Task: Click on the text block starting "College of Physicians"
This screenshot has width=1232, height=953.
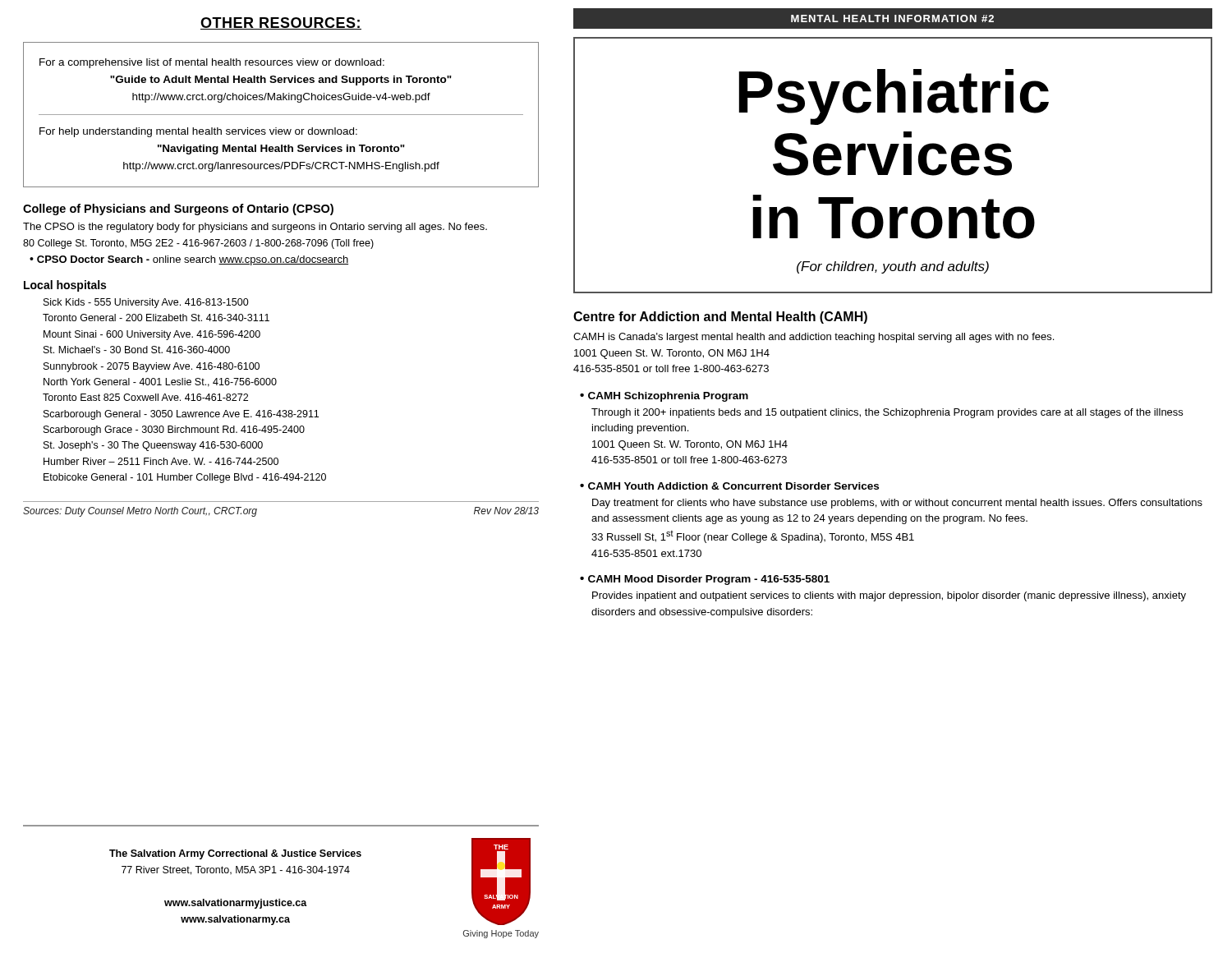Action: pyautogui.click(x=179, y=208)
